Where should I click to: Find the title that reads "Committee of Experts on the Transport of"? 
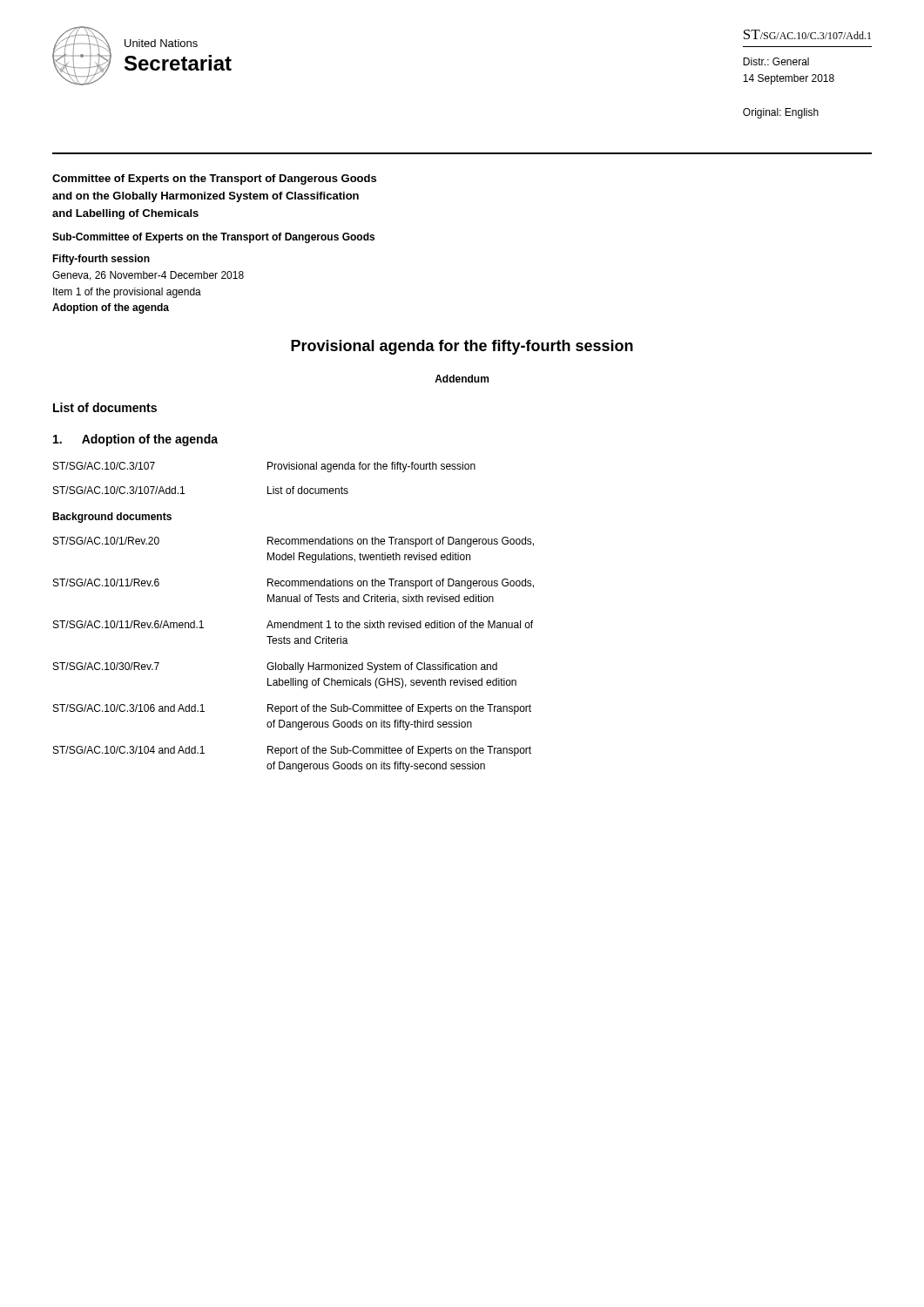(x=215, y=196)
